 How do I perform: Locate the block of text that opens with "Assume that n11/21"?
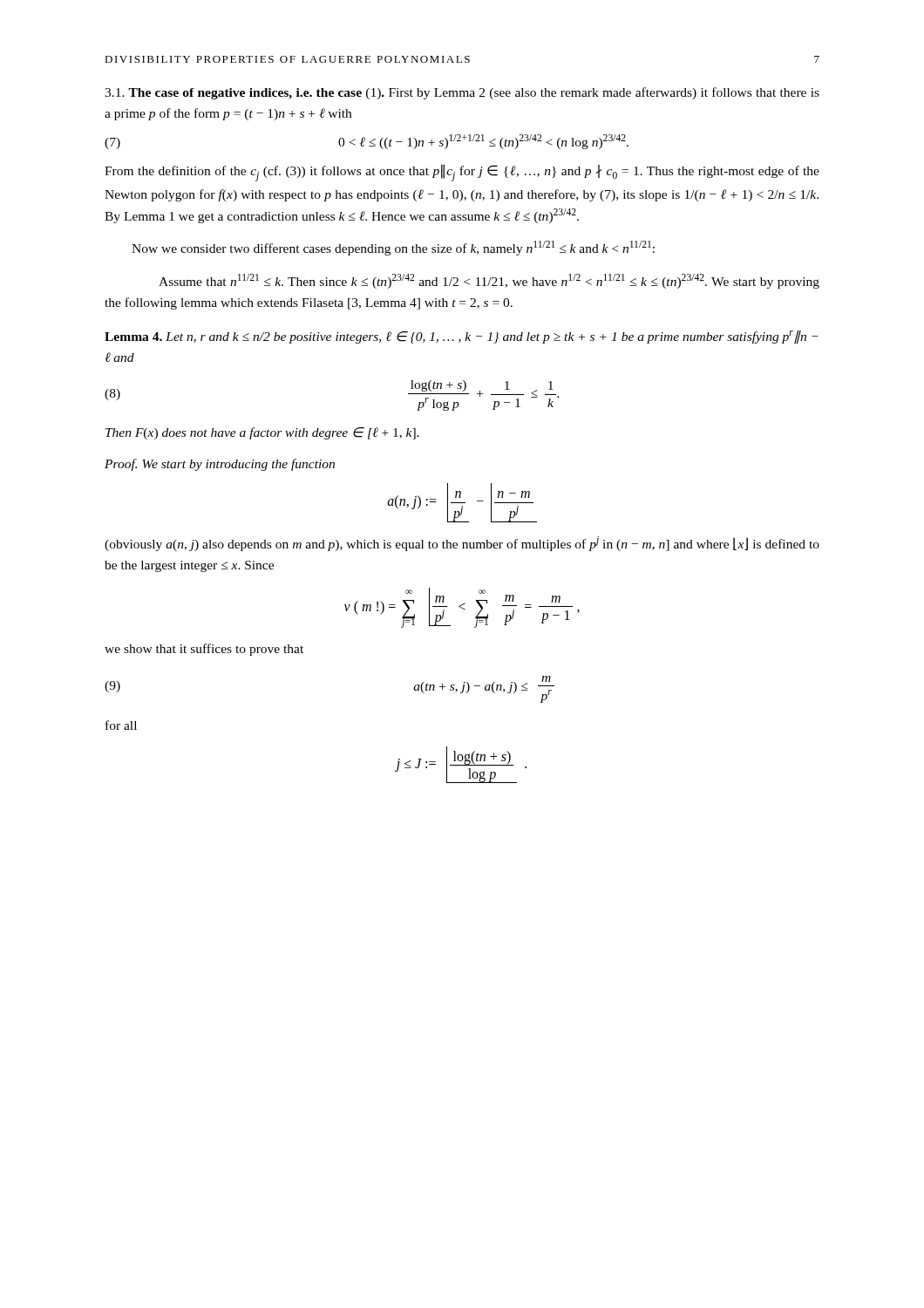click(462, 291)
